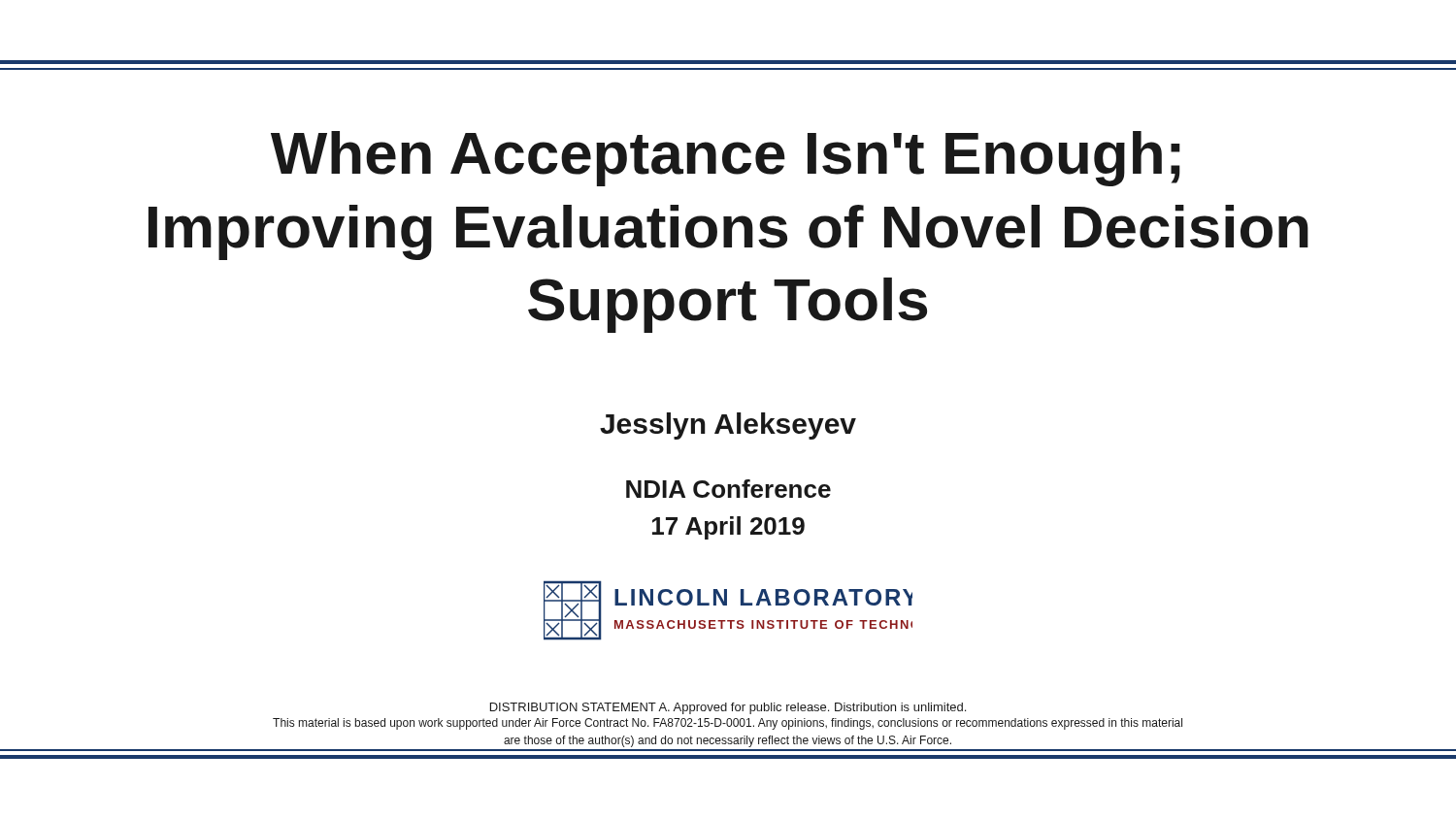This screenshot has width=1456, height=819.
Task: Find the text block with the text "NDIA Conference 17"
Action: coord(728,507)
